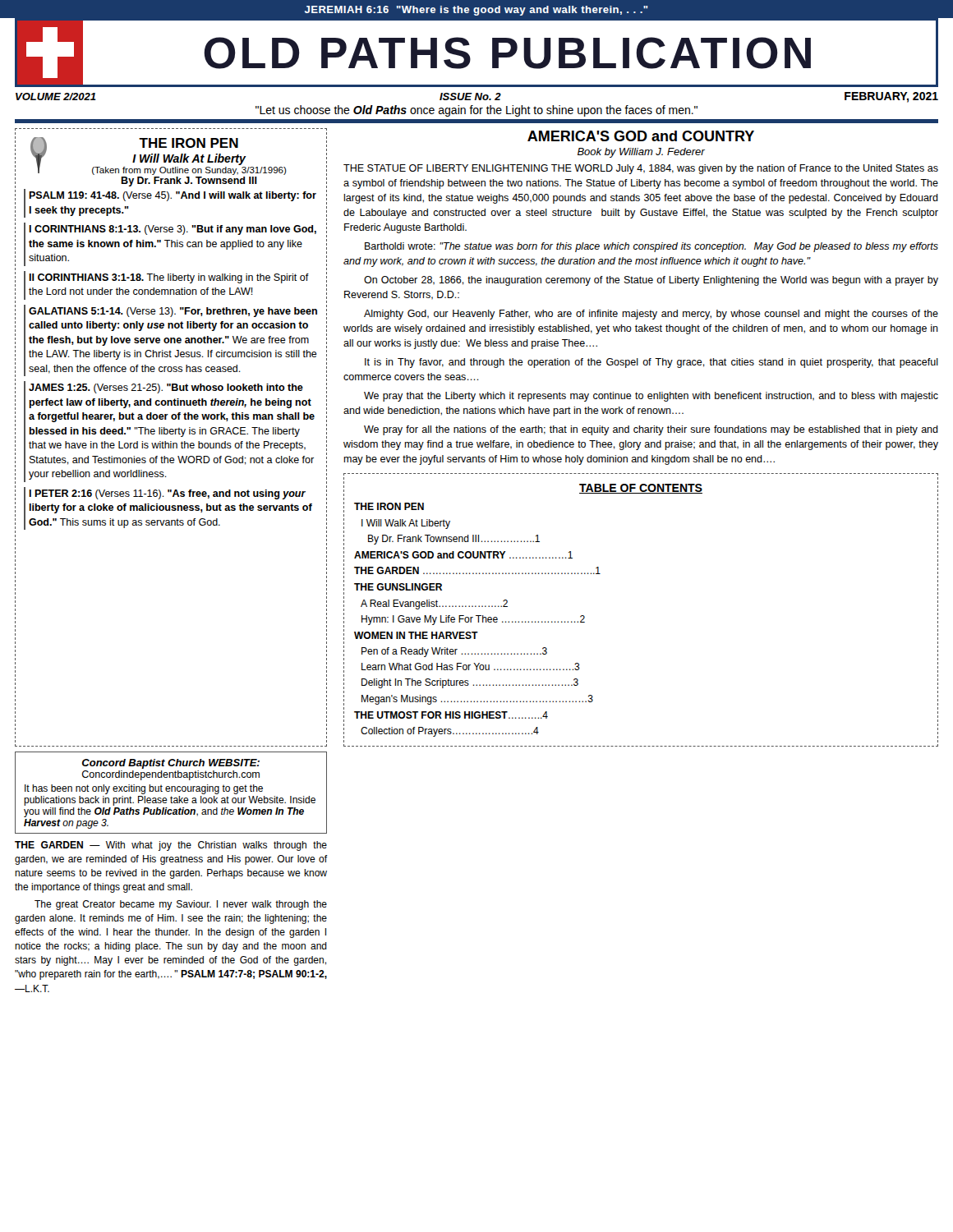Screen dimensions: 1232x953
Task: Point to the text block starting ""Let us choose"
Action: click(476, 110)
